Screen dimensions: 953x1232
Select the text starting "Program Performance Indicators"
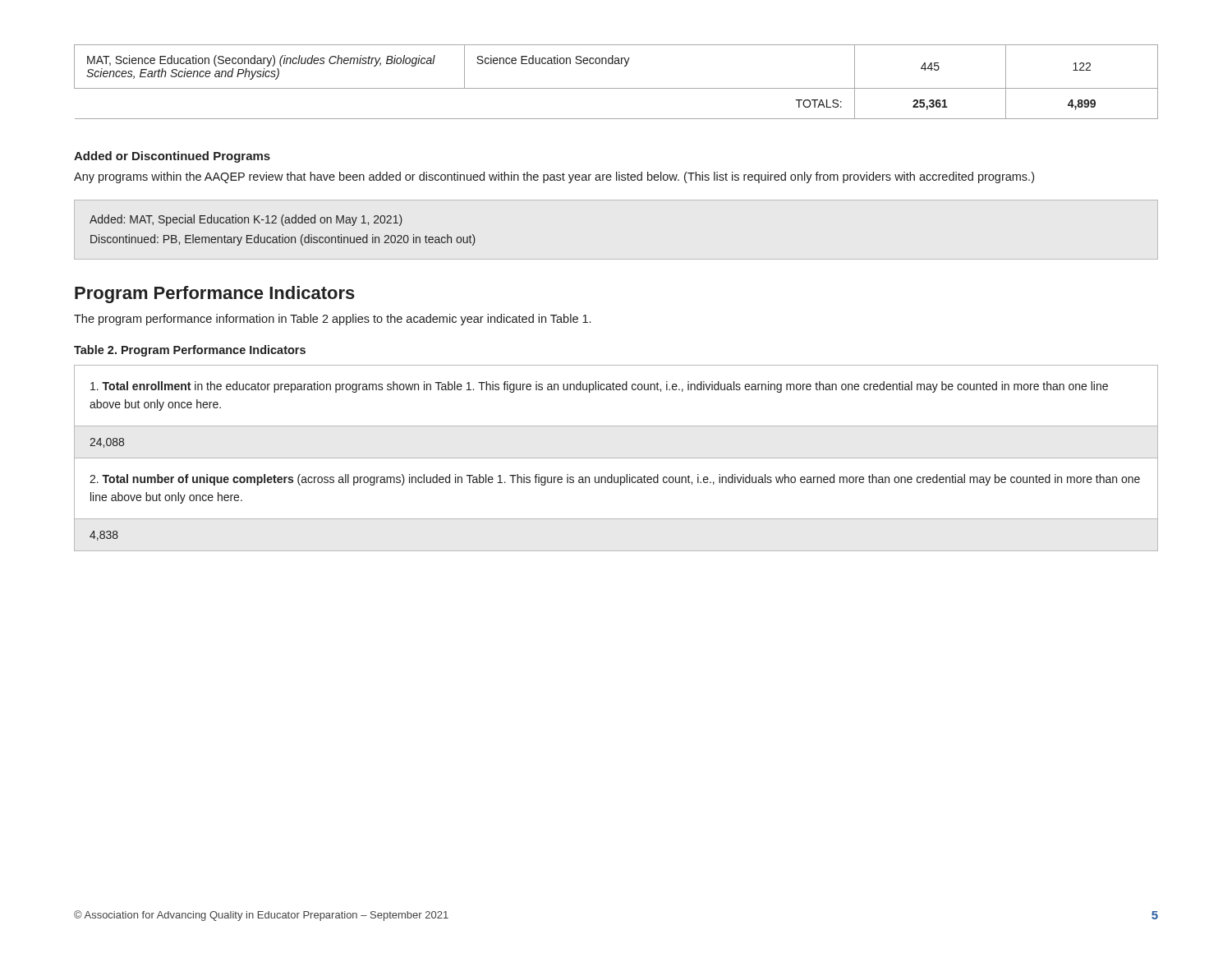(x=214, y=293)
